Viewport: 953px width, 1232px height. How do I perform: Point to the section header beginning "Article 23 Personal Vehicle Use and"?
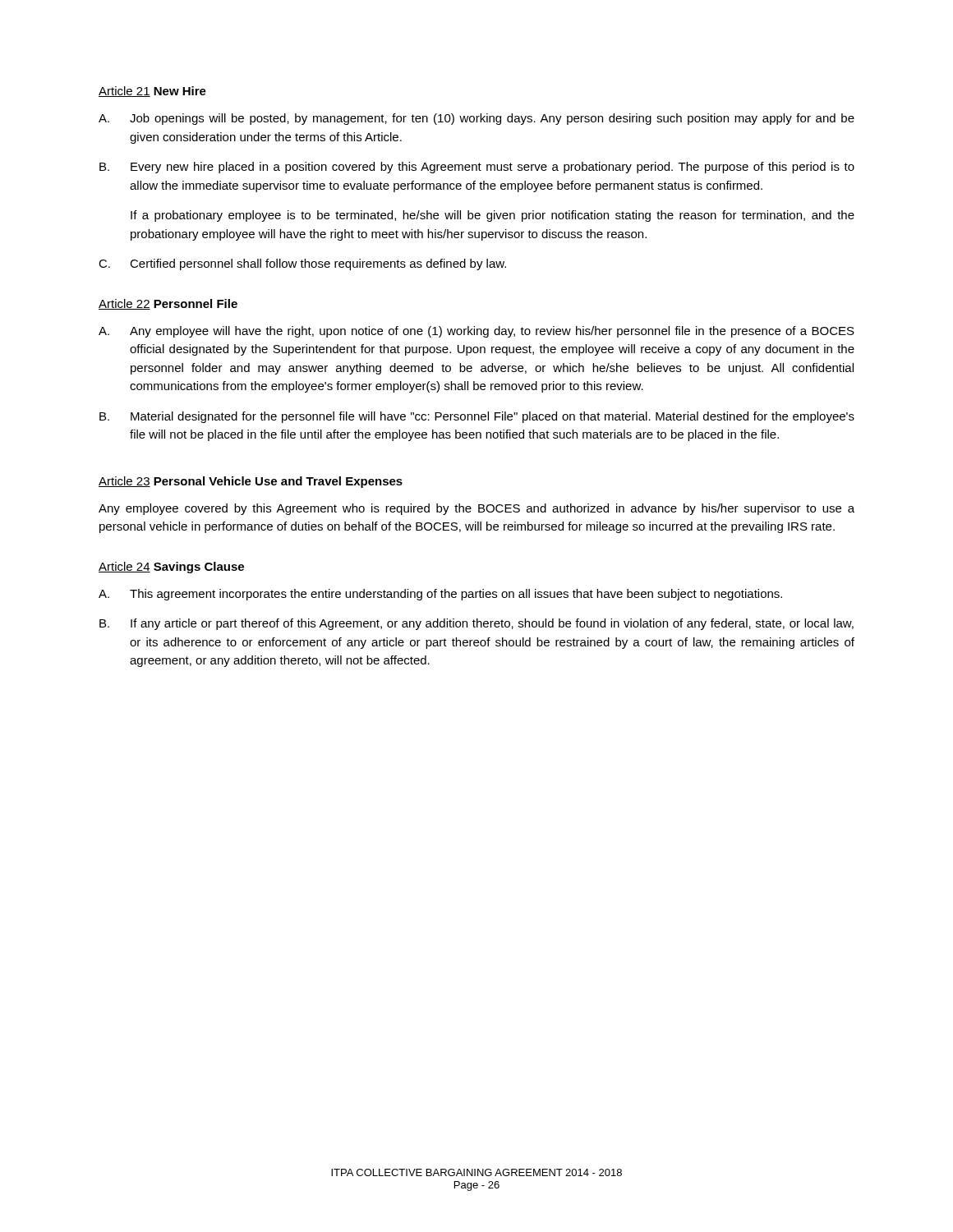pos(251,480)
